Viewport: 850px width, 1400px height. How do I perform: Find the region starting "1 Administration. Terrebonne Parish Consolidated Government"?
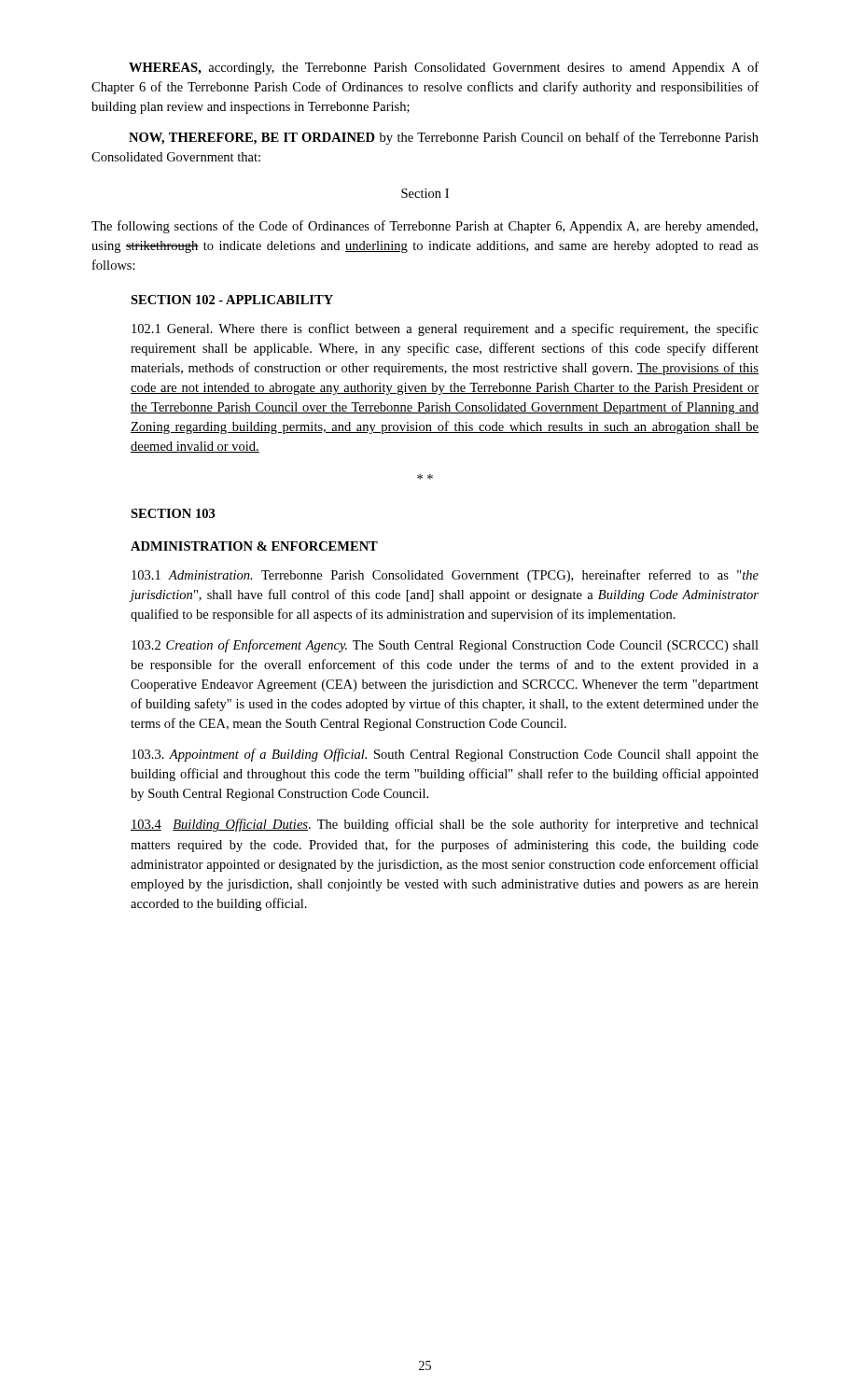[445, 595]
